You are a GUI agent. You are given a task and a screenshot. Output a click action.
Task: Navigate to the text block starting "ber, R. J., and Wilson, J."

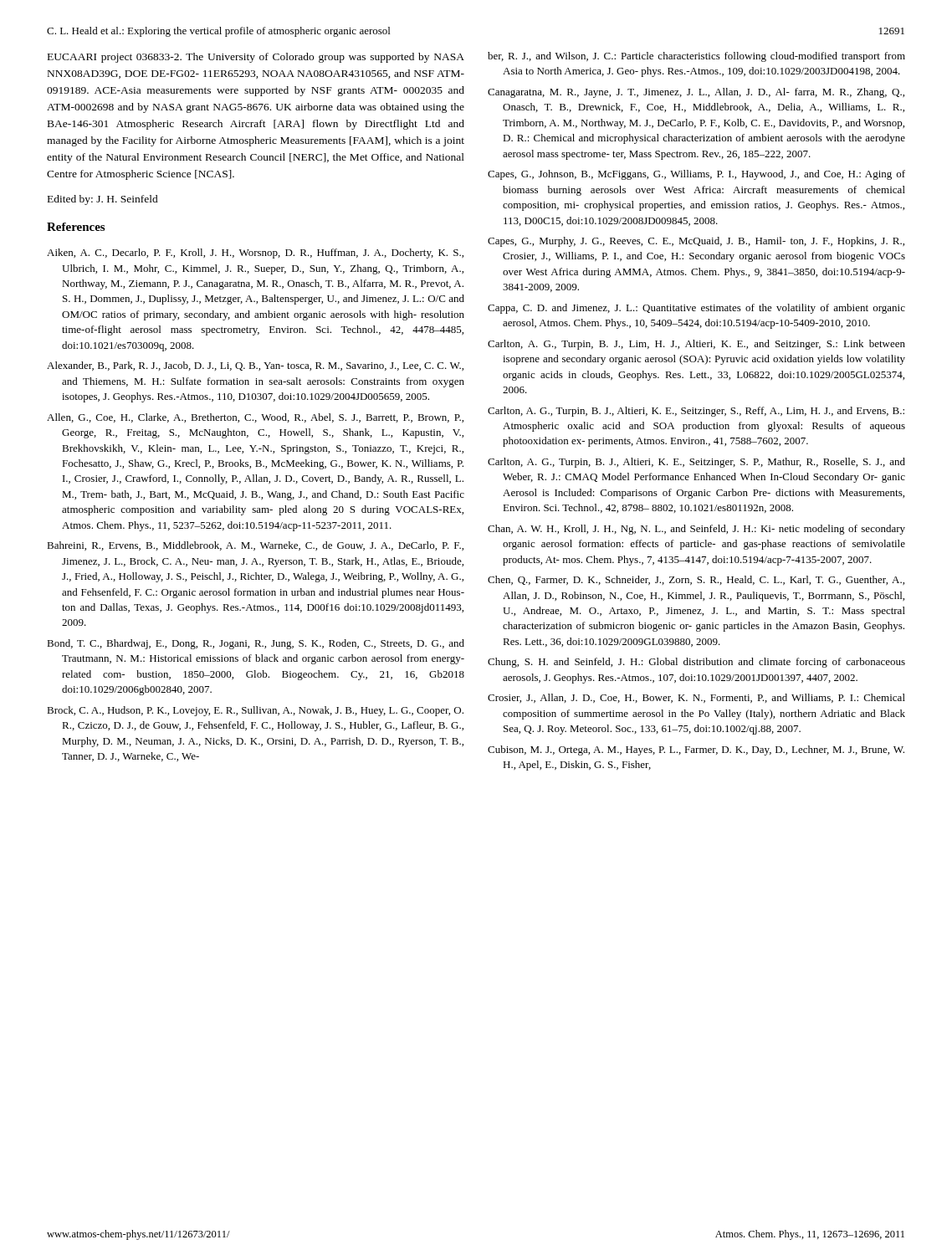pyautogui.click(x=696, y=63)
